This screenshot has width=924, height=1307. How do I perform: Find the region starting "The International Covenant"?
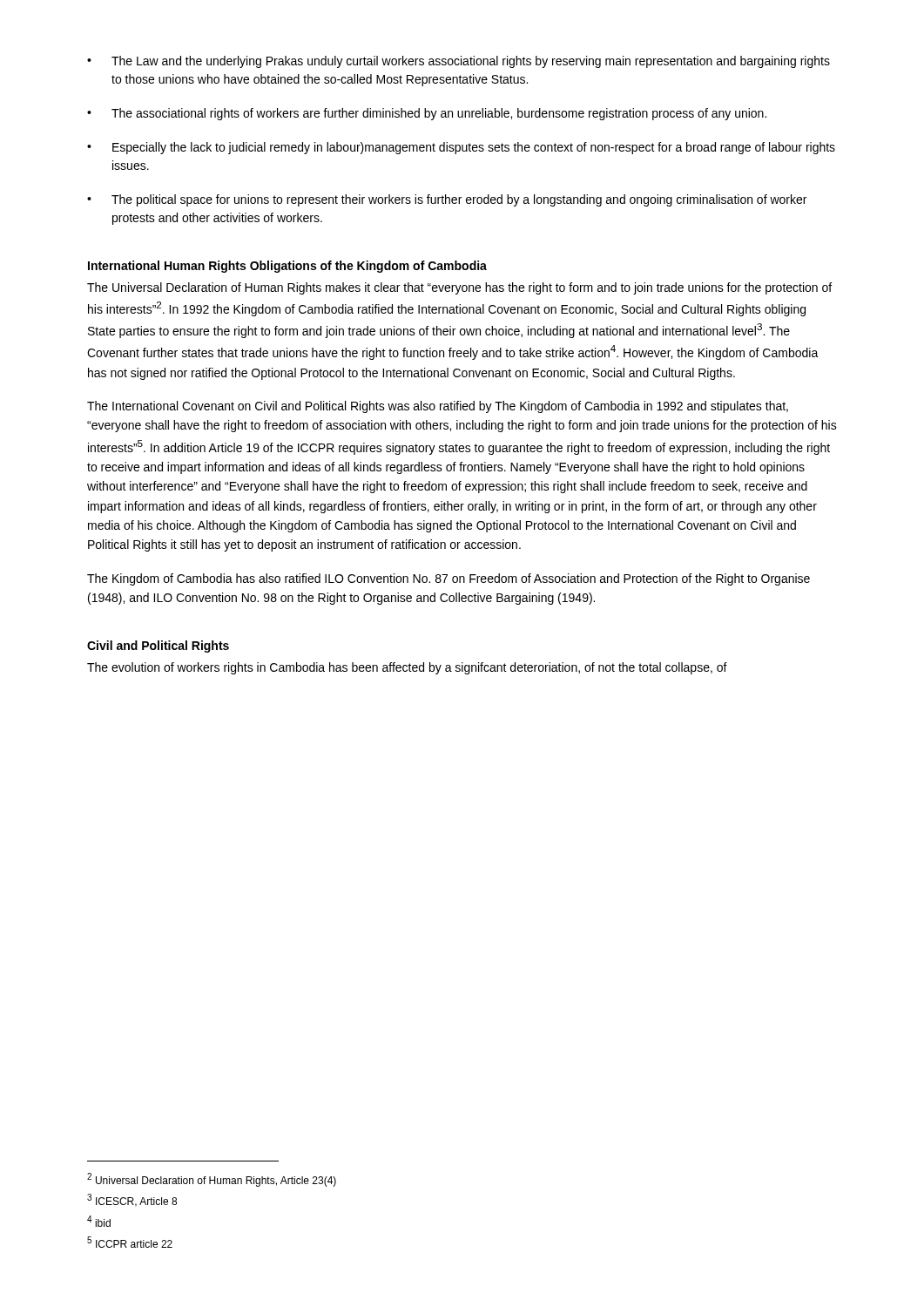[x=462, y=475]
